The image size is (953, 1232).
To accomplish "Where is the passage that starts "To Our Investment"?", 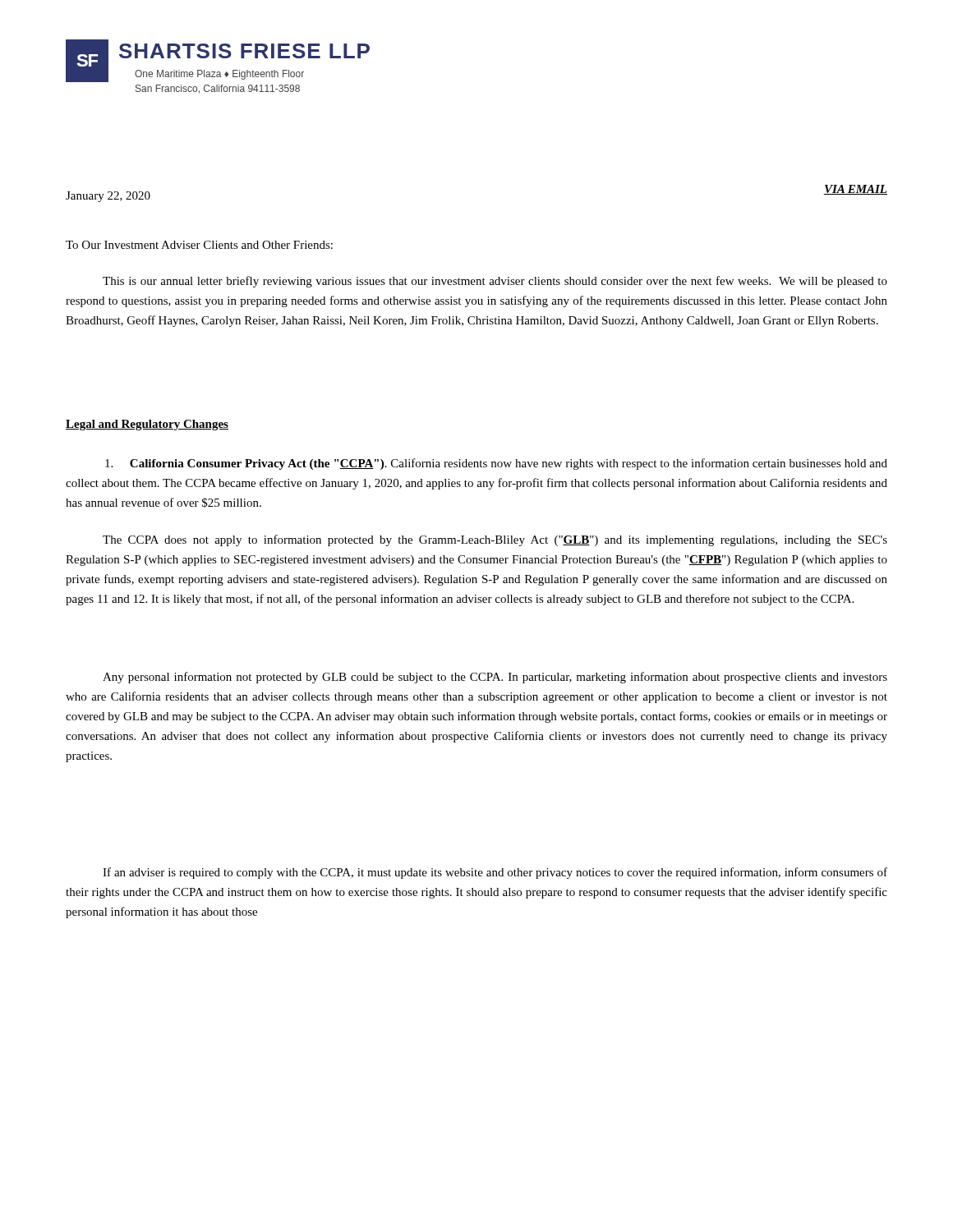I will (200, 245).
